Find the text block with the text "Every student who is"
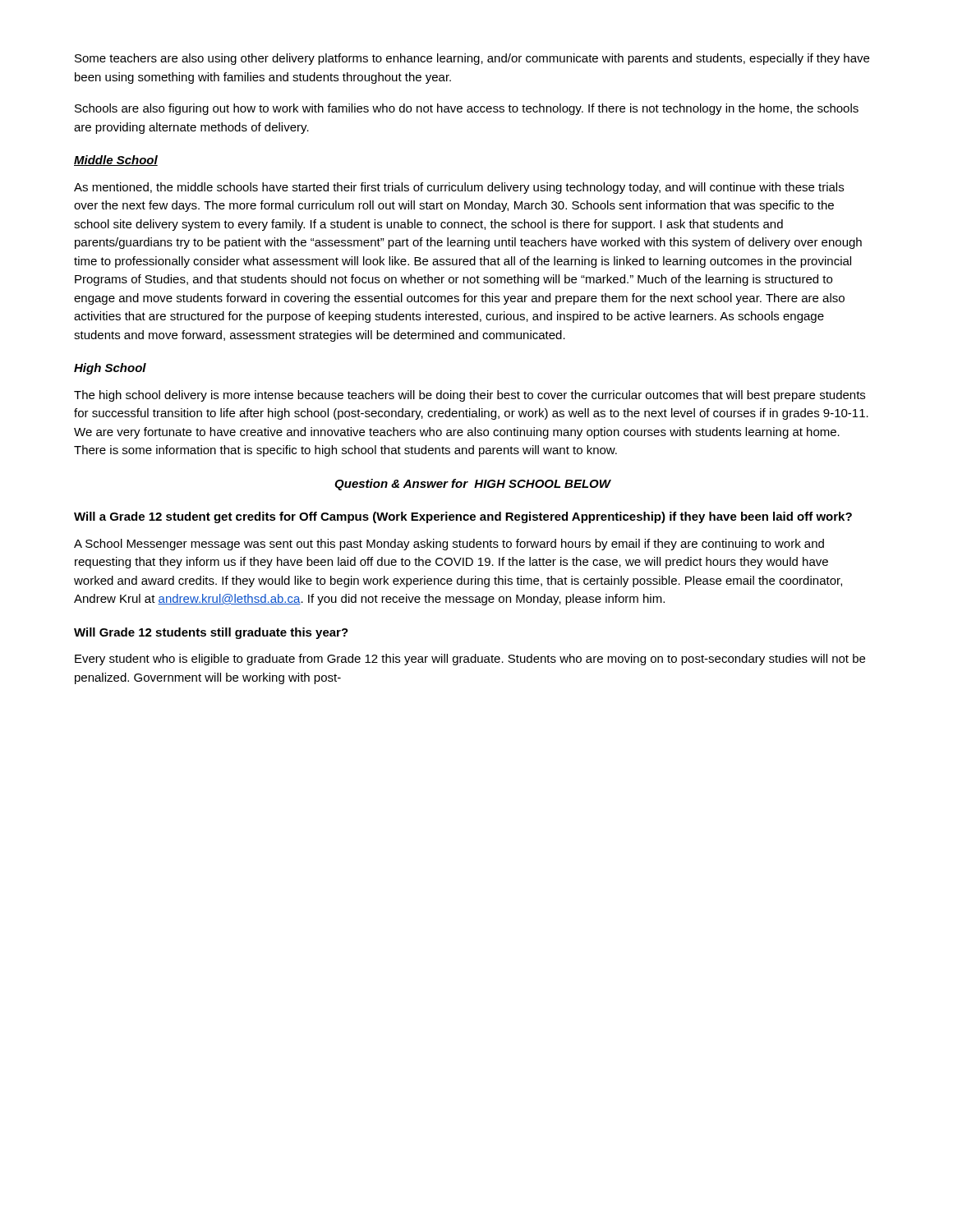This screenshot has width=953, height=1232. coord(470,668)
